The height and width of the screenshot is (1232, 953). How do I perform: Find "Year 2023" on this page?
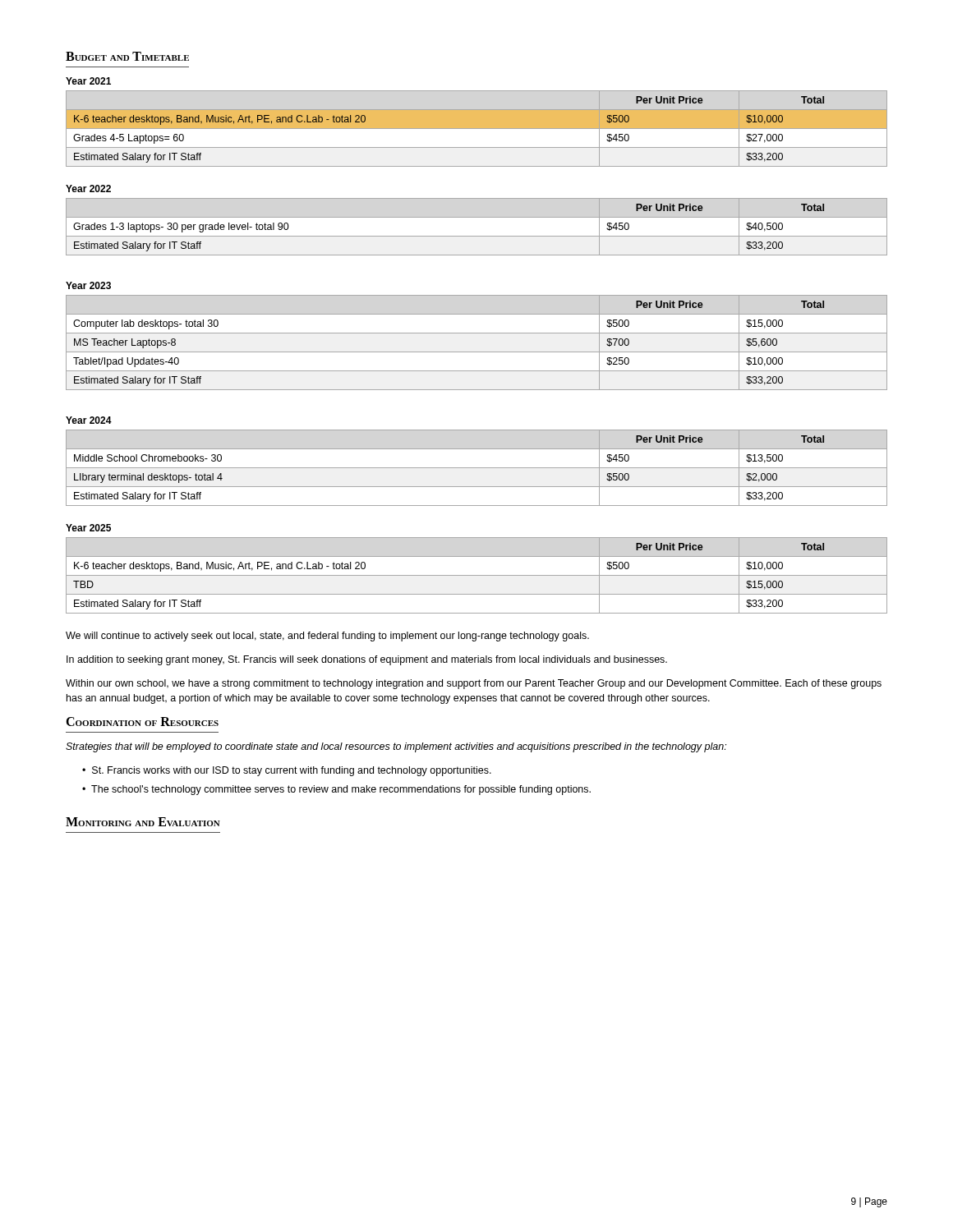[88, 286]
